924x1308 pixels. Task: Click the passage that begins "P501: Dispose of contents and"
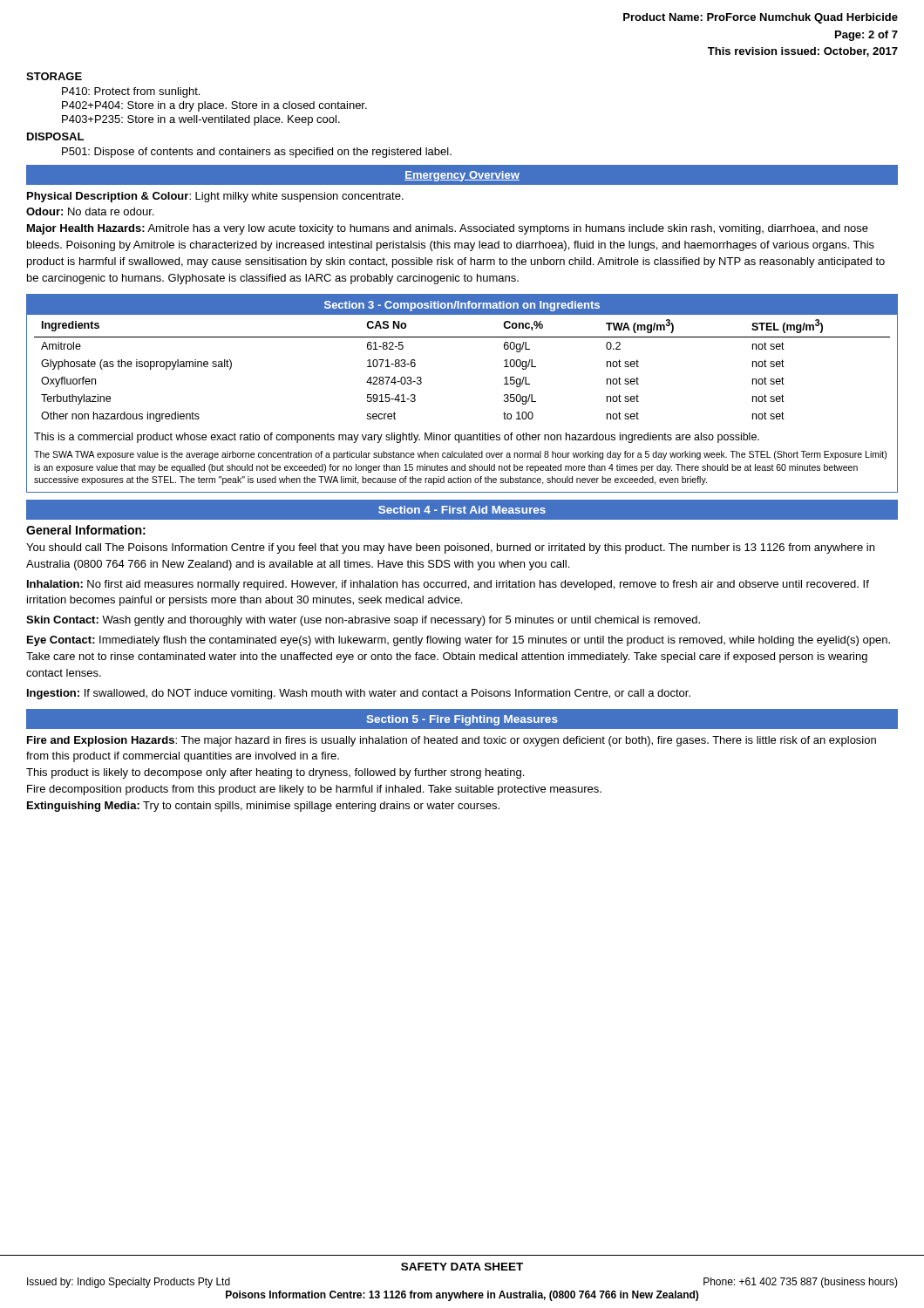click(x=257, y=151)
